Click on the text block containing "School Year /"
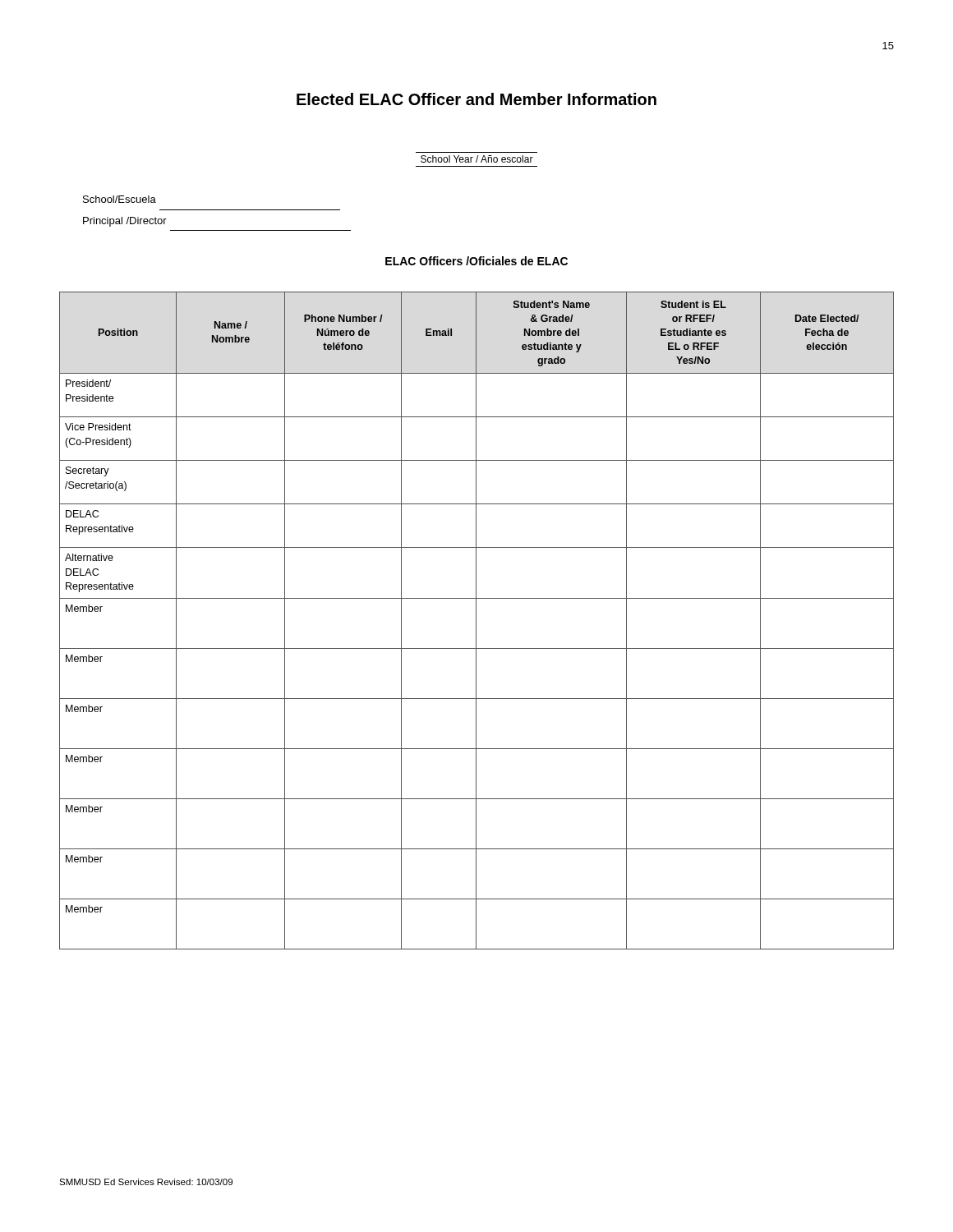 (x=476, y=159)
